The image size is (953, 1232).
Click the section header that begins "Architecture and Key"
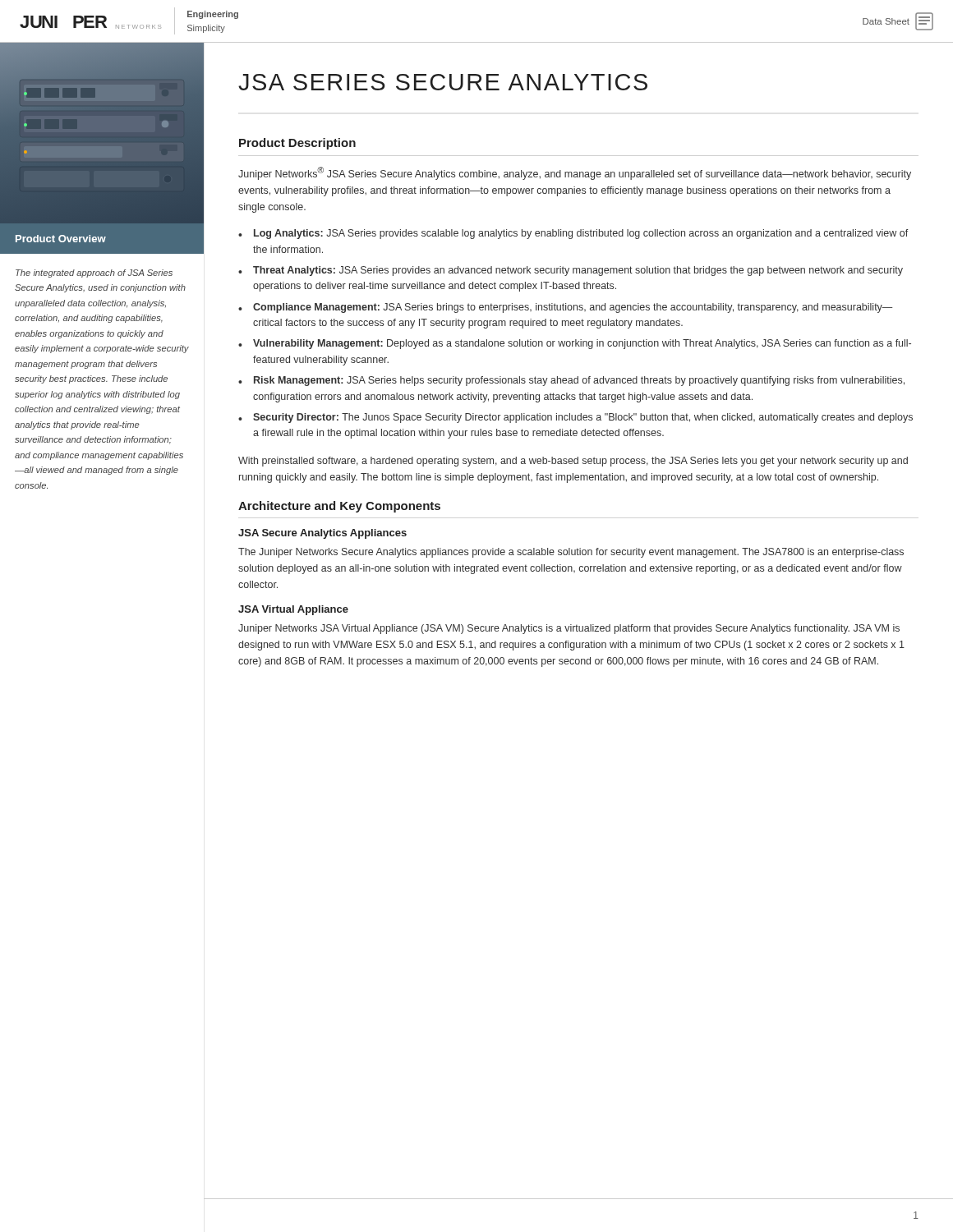click(340, 505)
